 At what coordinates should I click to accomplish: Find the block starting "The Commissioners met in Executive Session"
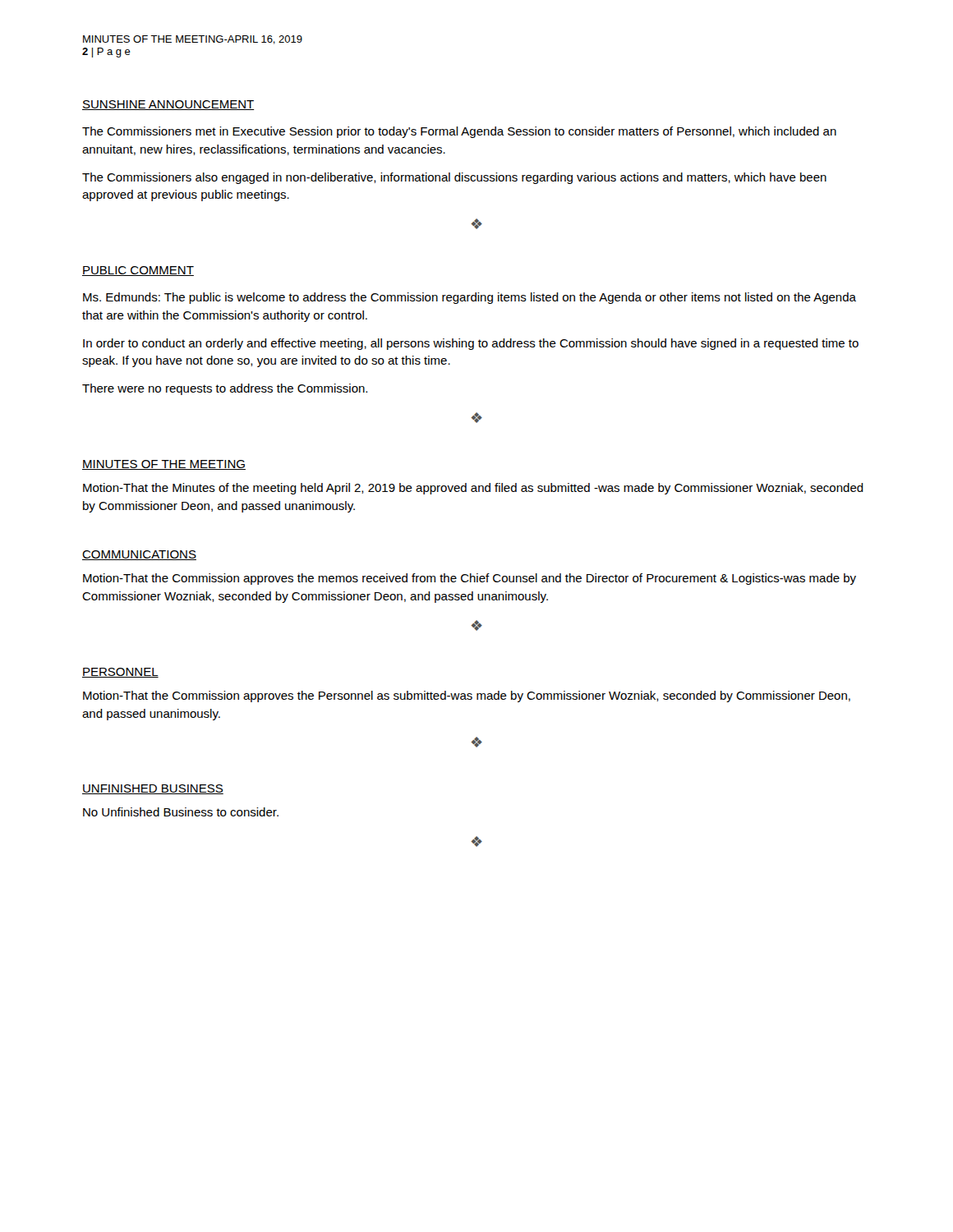coord(459,140)
